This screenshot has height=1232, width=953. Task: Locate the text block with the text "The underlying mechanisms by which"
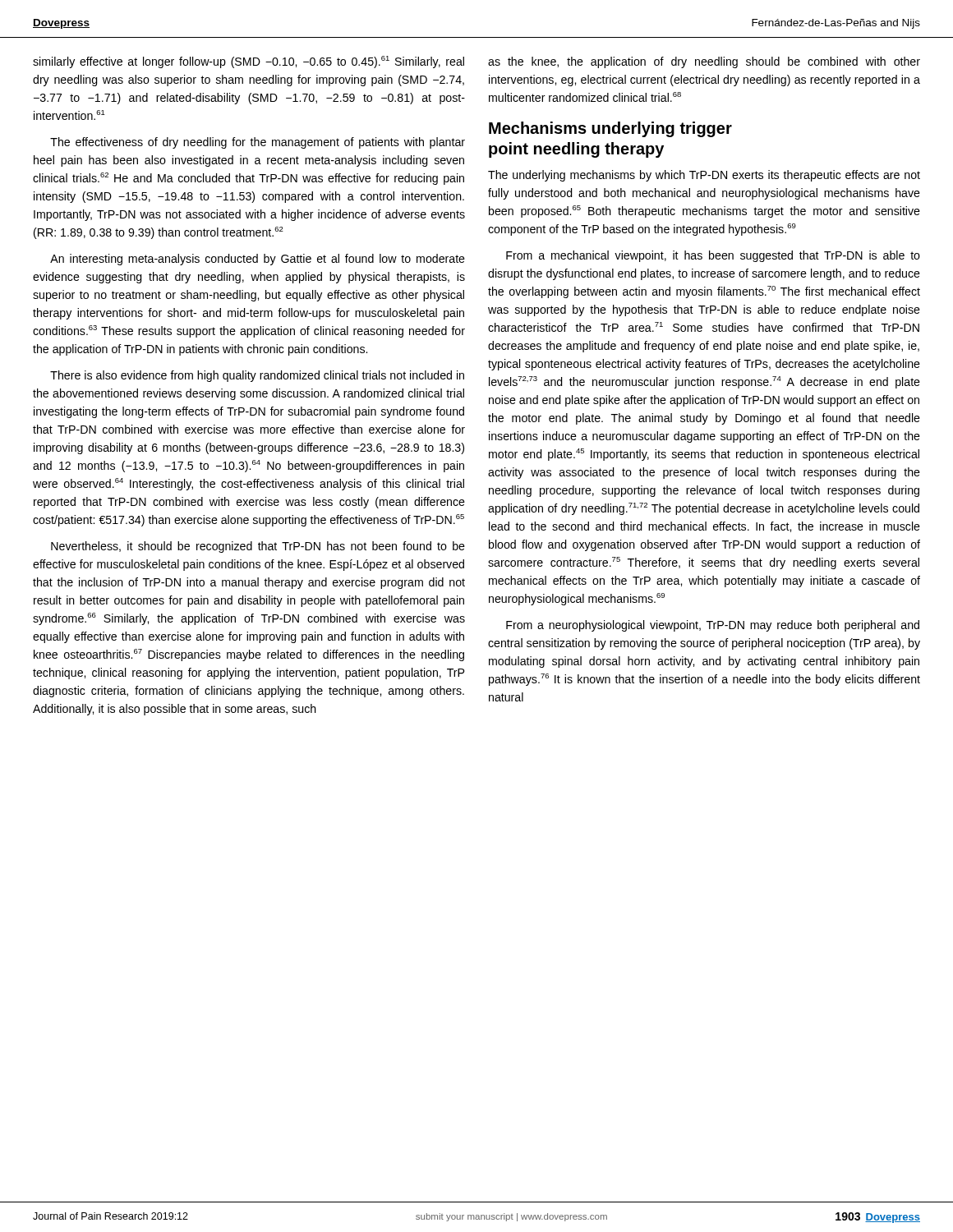[x=704, y=202]
